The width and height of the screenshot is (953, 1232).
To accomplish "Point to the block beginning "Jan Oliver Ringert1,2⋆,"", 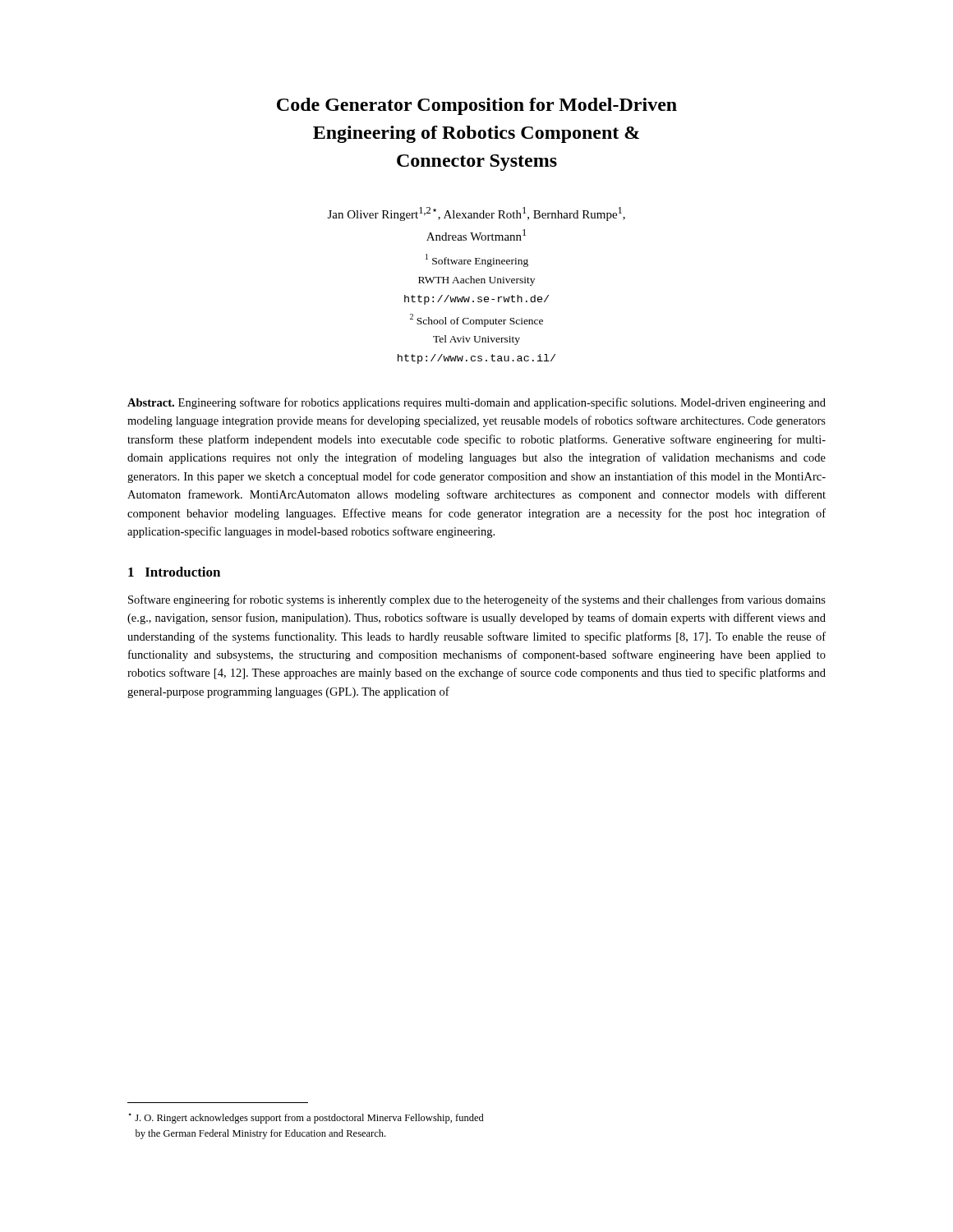I will click(476, 224).
